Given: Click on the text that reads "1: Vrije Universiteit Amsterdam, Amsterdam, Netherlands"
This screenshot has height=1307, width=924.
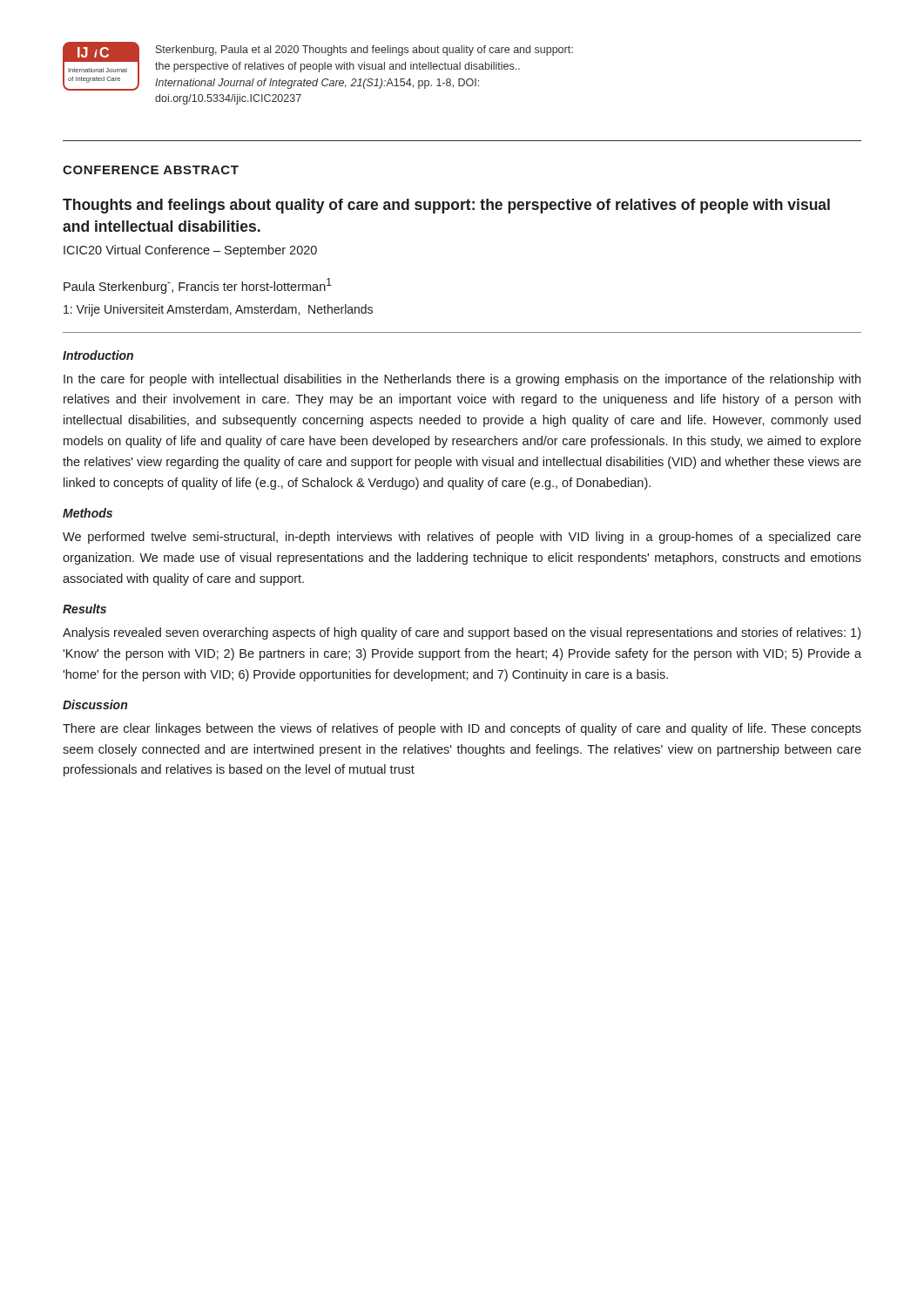Looking at the screenshot, I should pyautogui.click(x=218, y=309).
